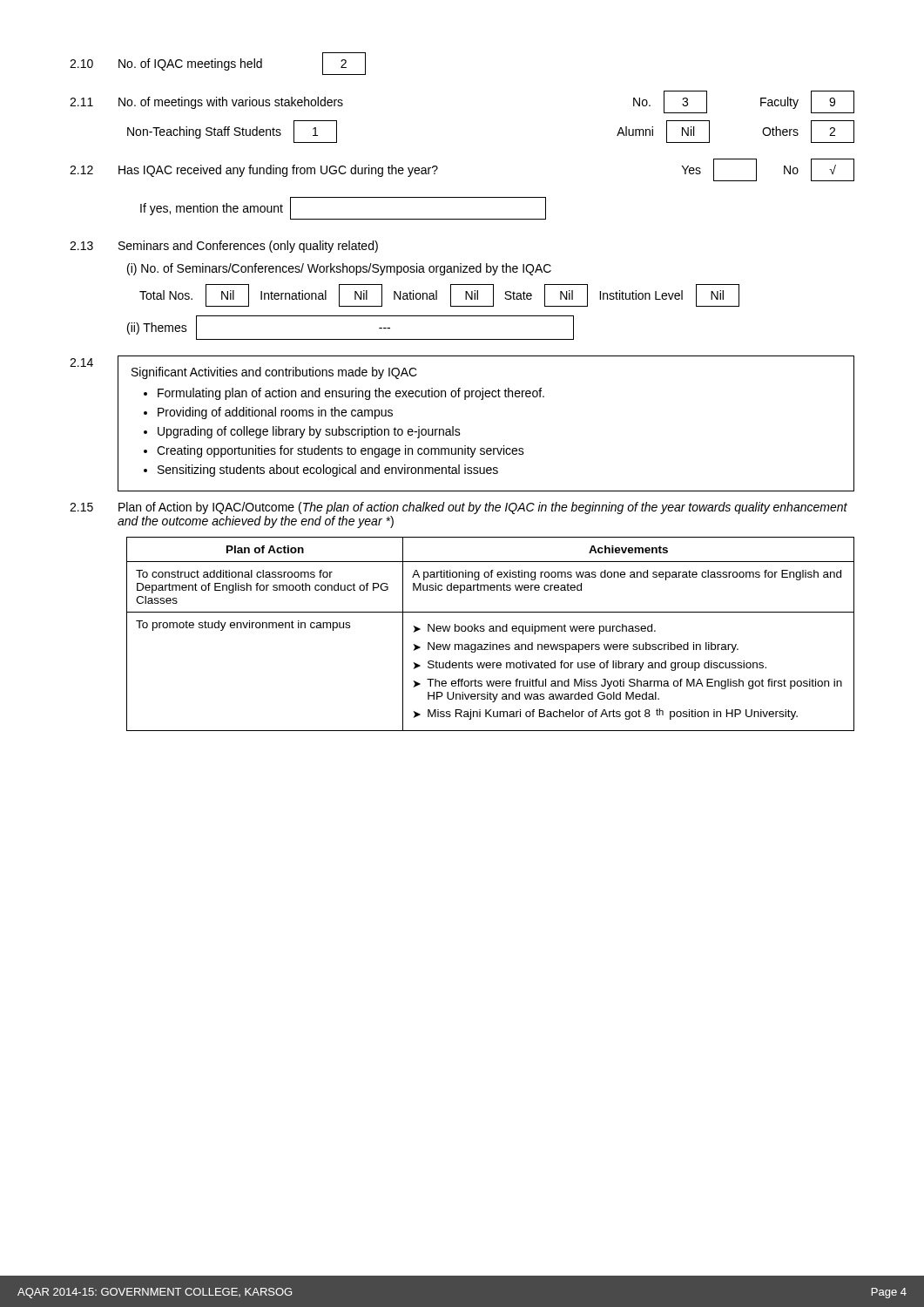Navigate to the text block starting "Formulating plan of action and ensuring the"
Image resolution: width=924 pixels, height=1307 pixels.
[351, 393]
